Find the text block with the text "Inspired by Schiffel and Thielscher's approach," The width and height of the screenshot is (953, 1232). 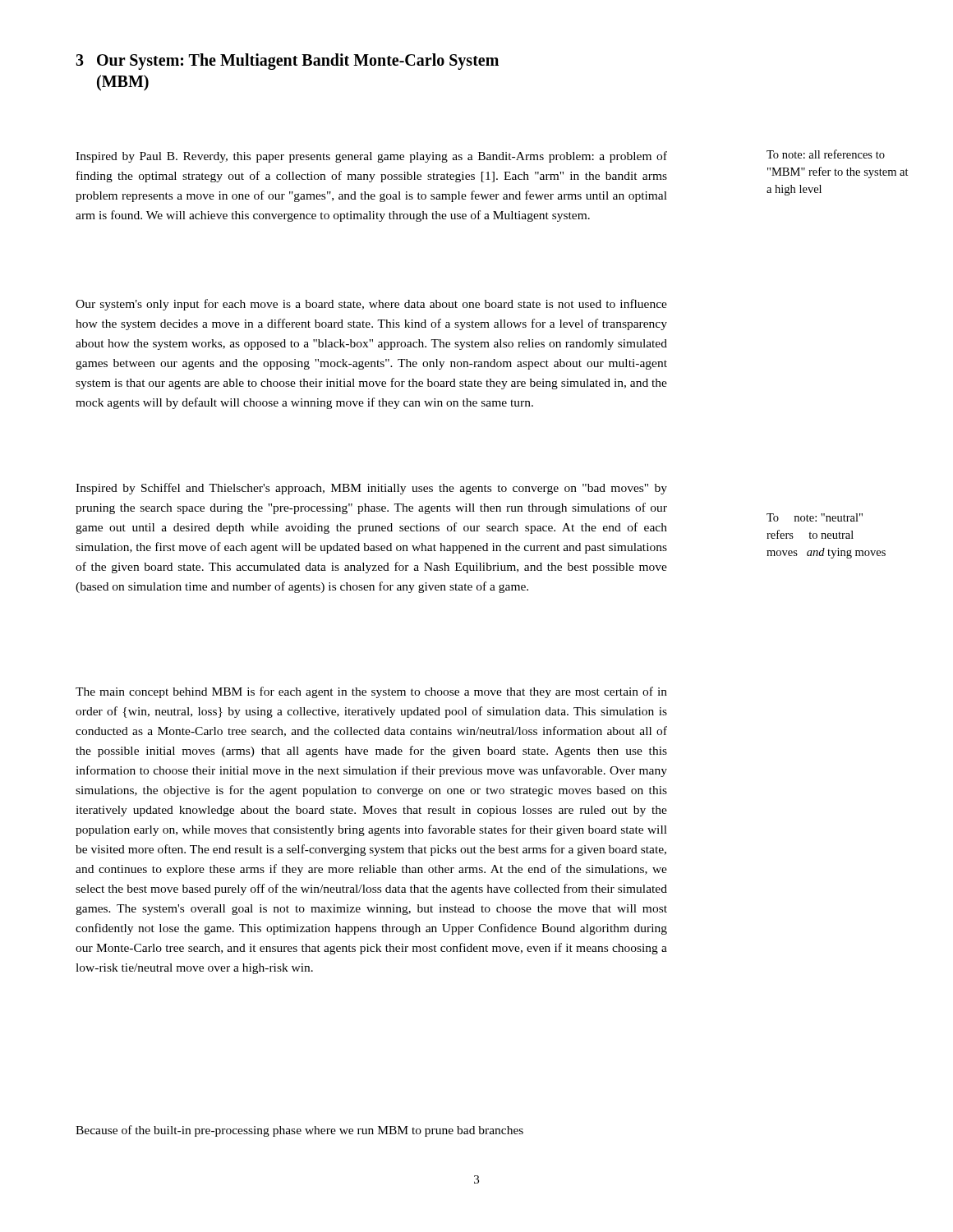[x=371, y=537]
